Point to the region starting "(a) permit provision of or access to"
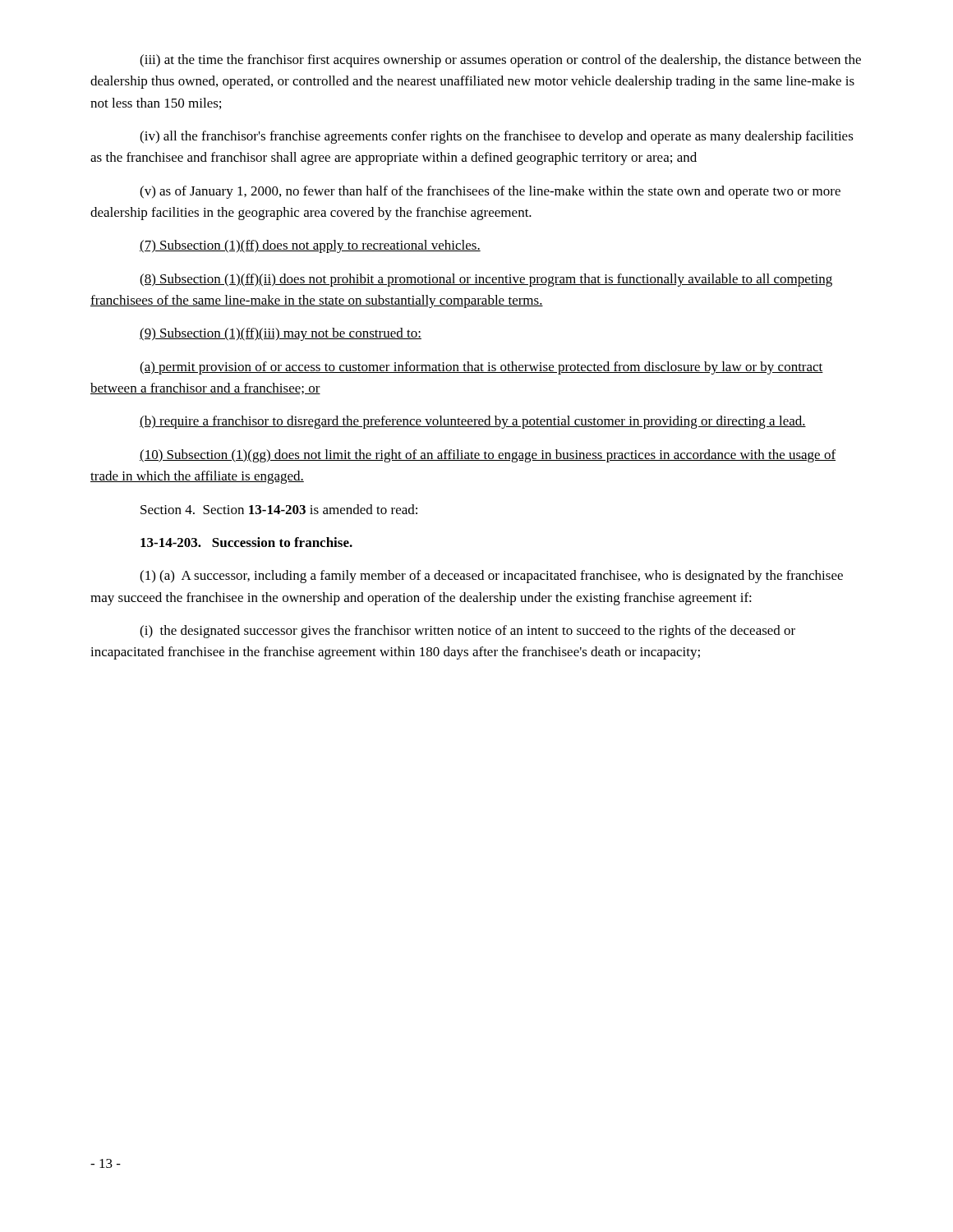 pos(476,378)
